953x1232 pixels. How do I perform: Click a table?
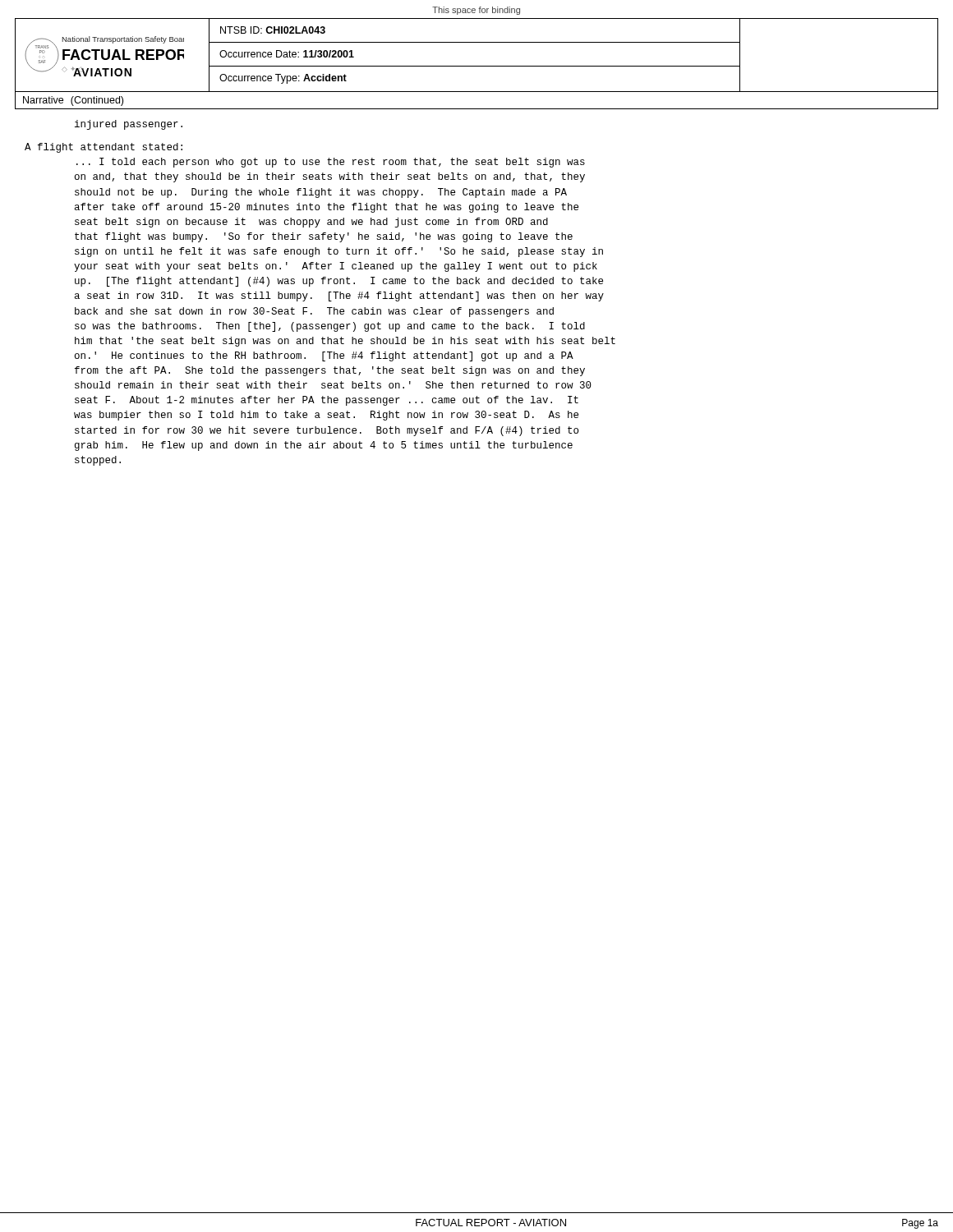click(x=476, y=55)
